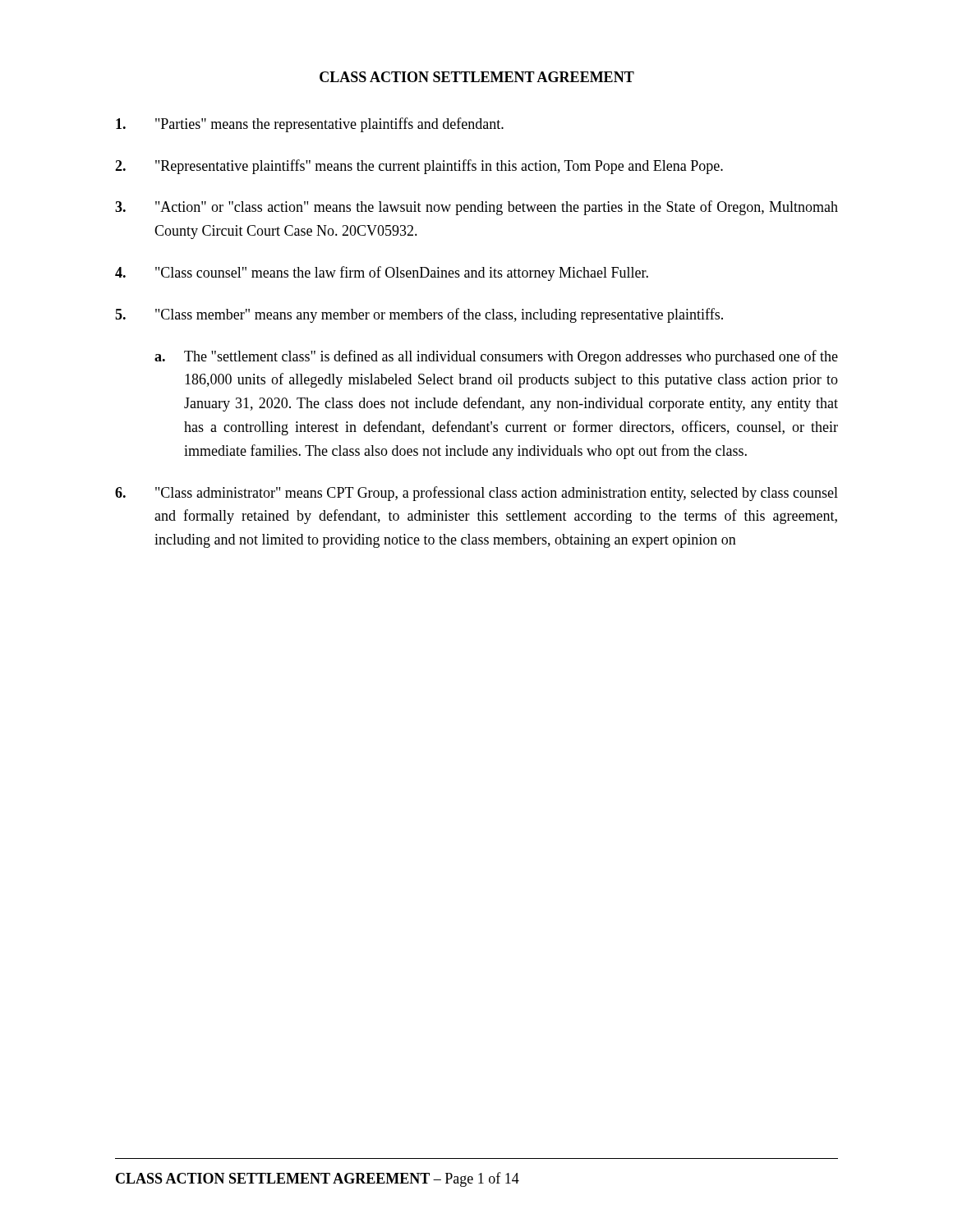Locate the list item that says "6. "Class administrator""

coord(476,516)
